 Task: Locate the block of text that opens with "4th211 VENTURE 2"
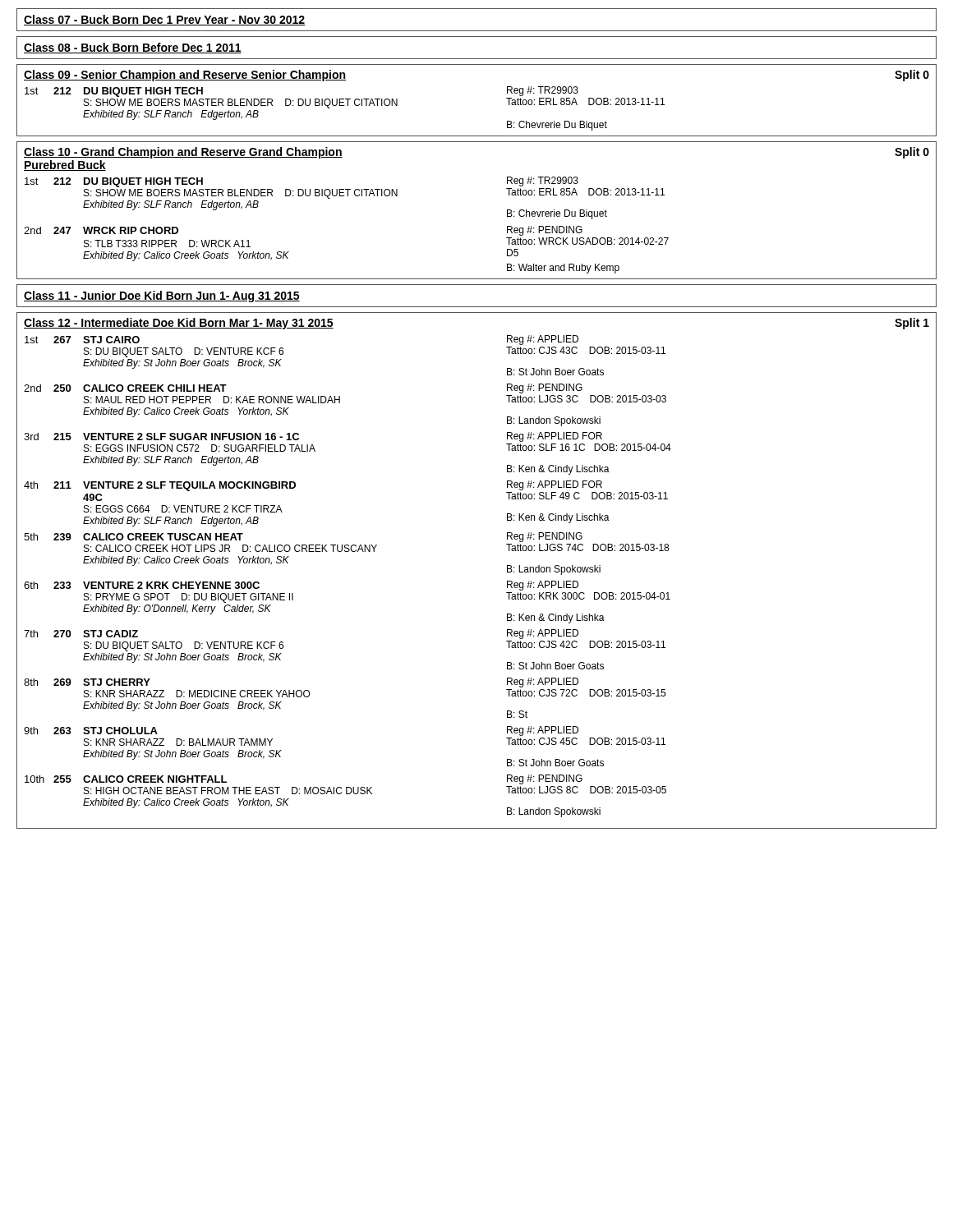[x=180, y=488]
